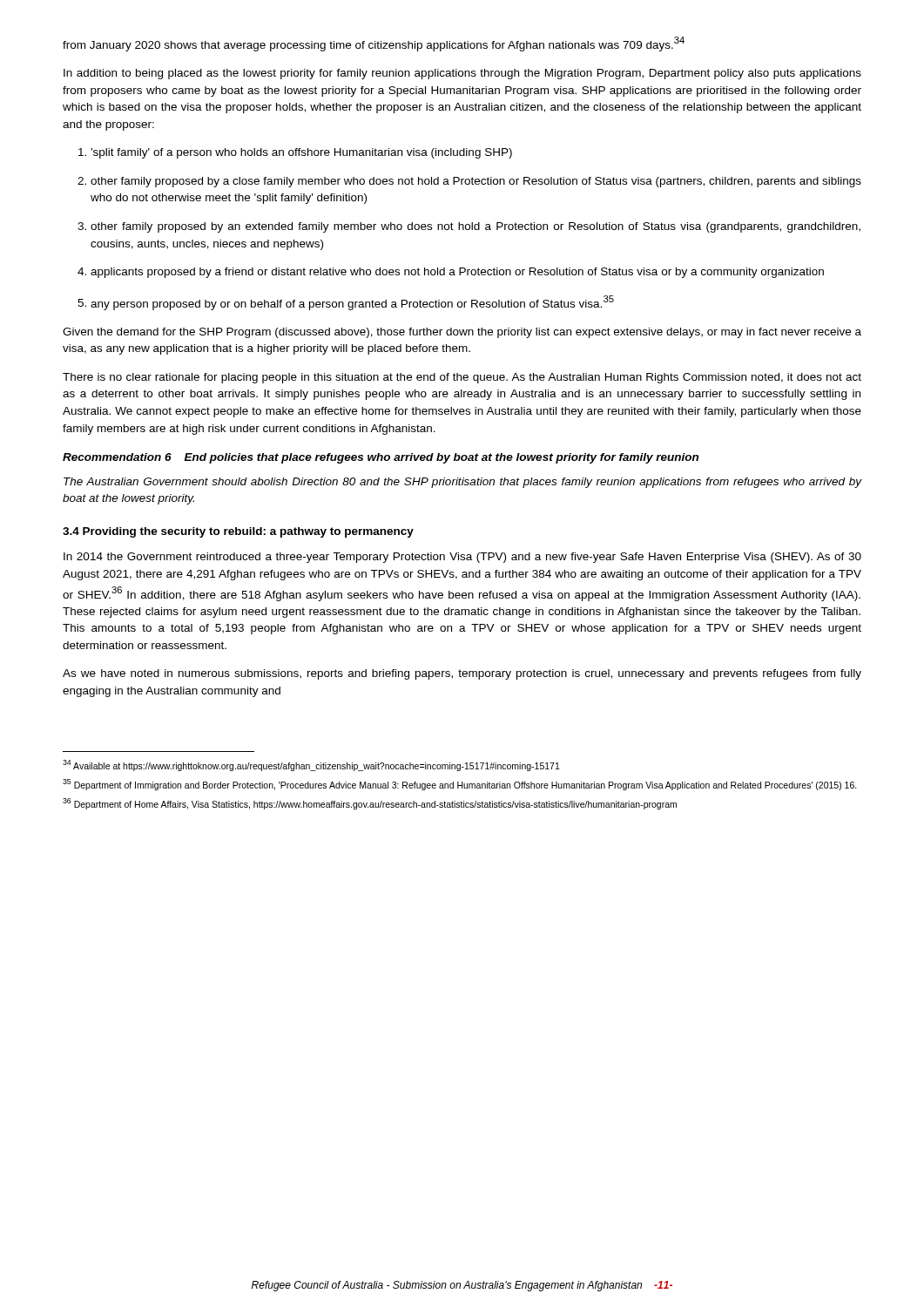Locate the section header containing "3.4 Providing the"
Viewport: 924px width, 1307px height.
238,532
